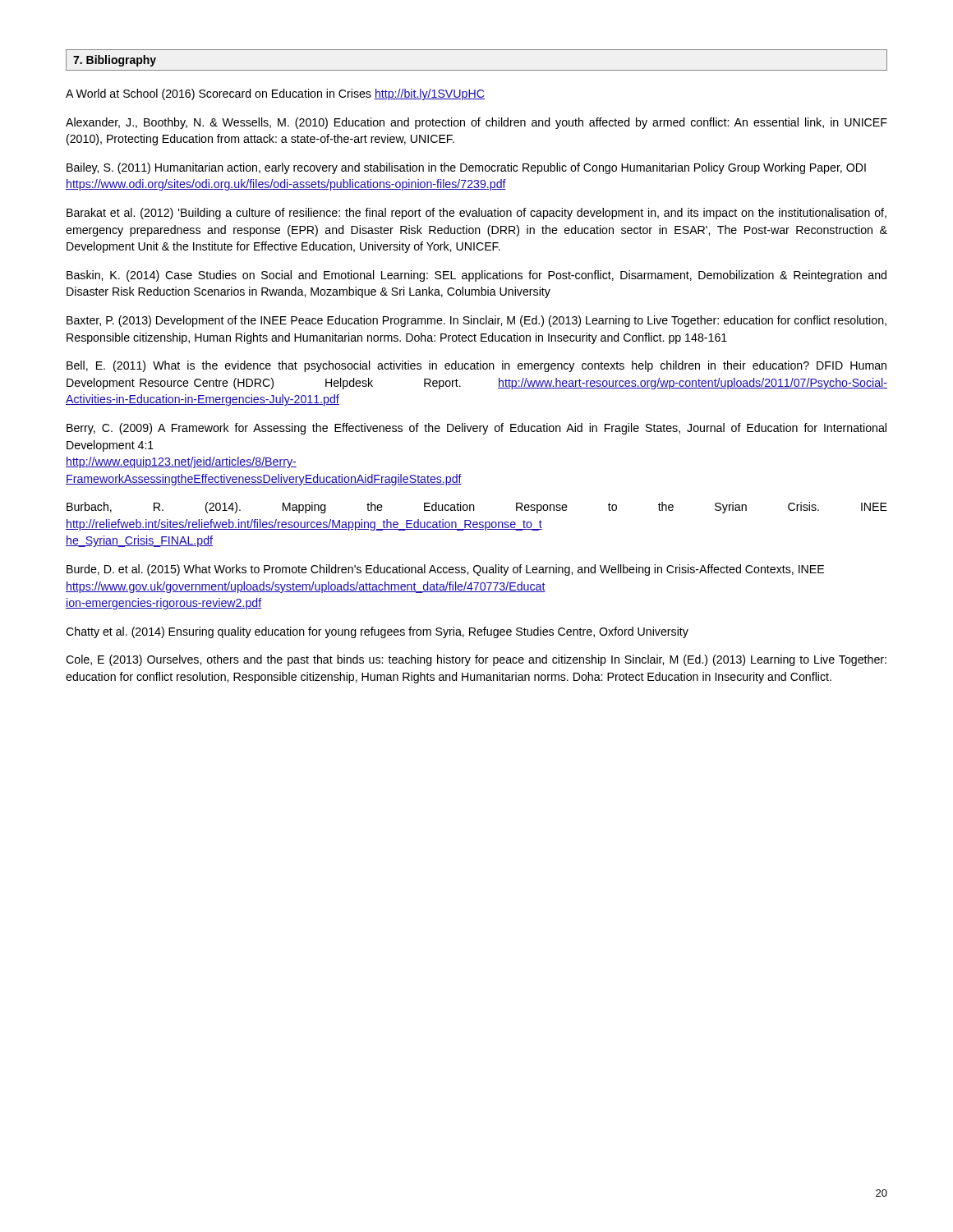The width and height of the screenshot is (953, 1232).
Task: Navigate to the block starting "Cole, E (2013) Ourselves, others"
Action: pyautogui.click(x=476, y=668)
